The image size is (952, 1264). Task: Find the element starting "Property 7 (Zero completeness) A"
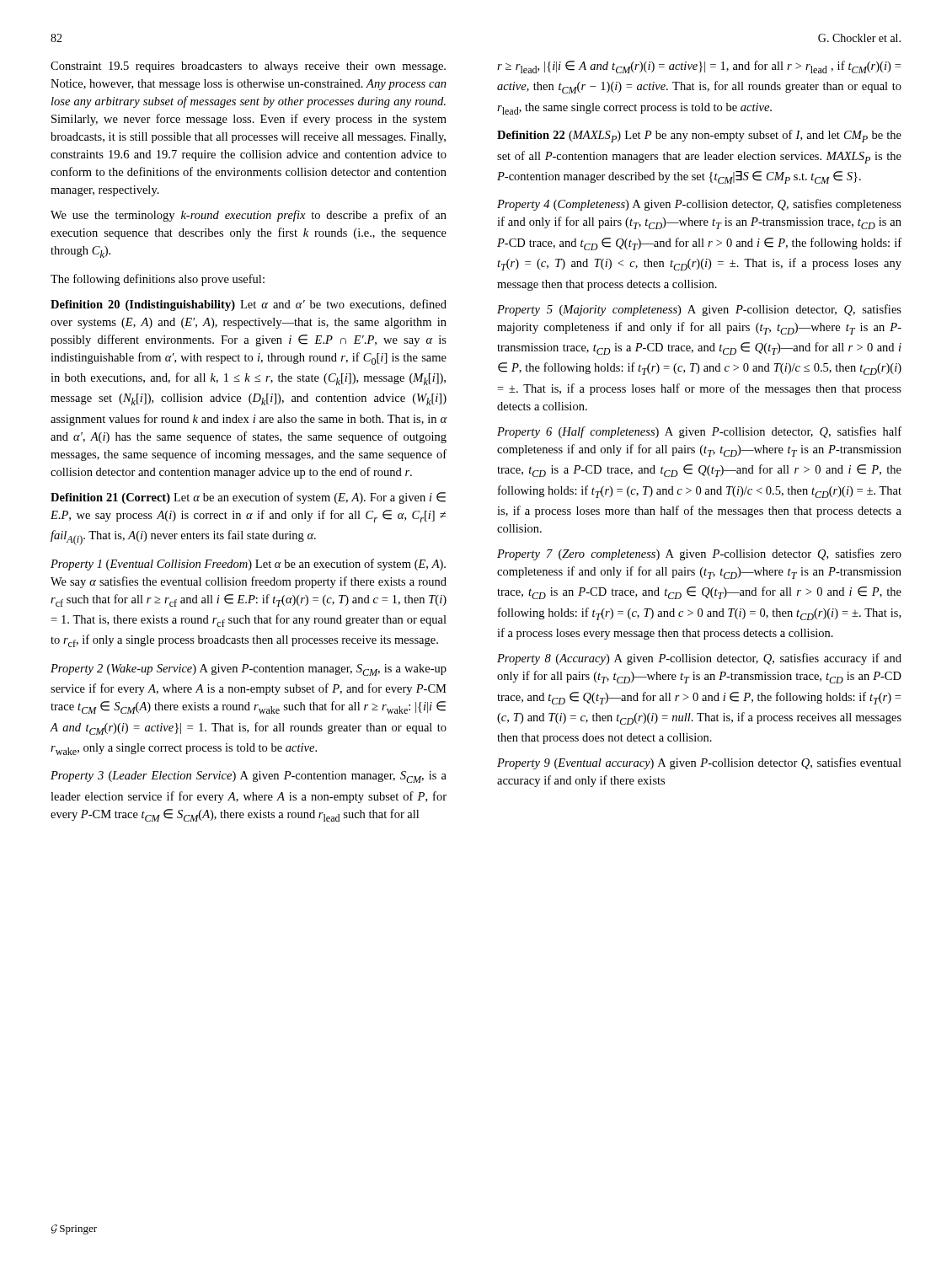pyautogui.click(x=699, y=594)
